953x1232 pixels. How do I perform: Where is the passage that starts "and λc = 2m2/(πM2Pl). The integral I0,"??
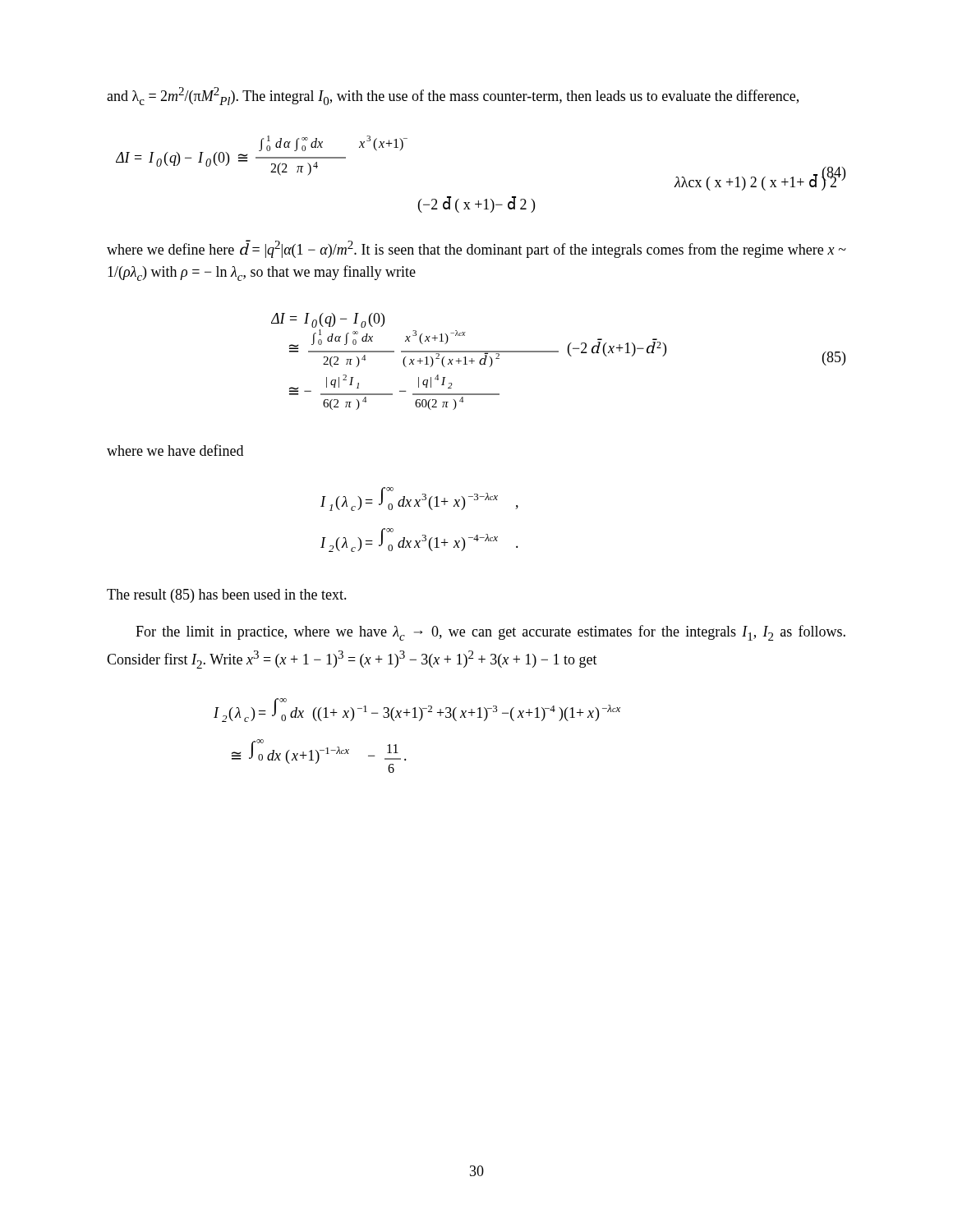(453, 96)
